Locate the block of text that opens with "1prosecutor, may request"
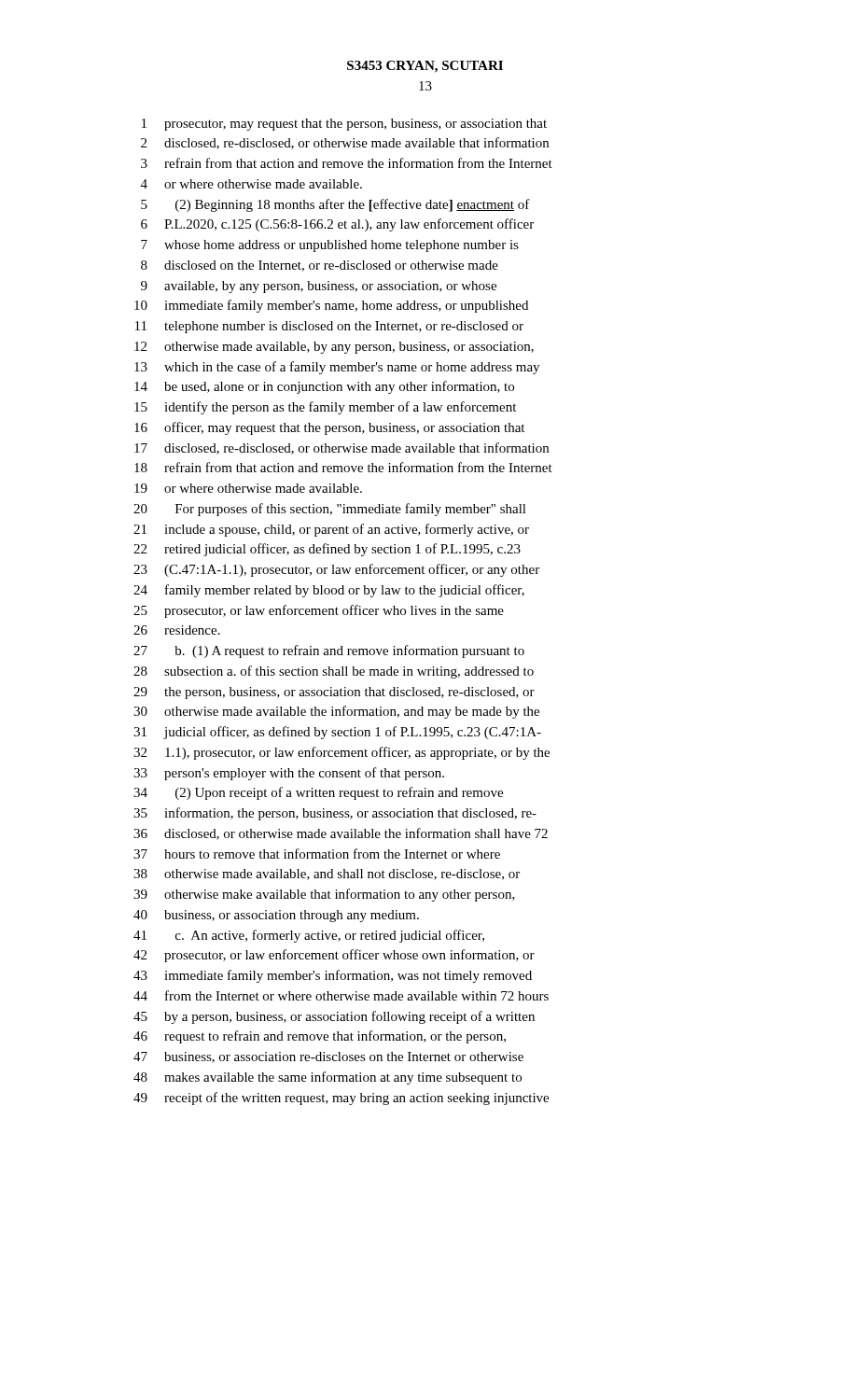Viewport: 850px width, 1400px height. point(425,611)
